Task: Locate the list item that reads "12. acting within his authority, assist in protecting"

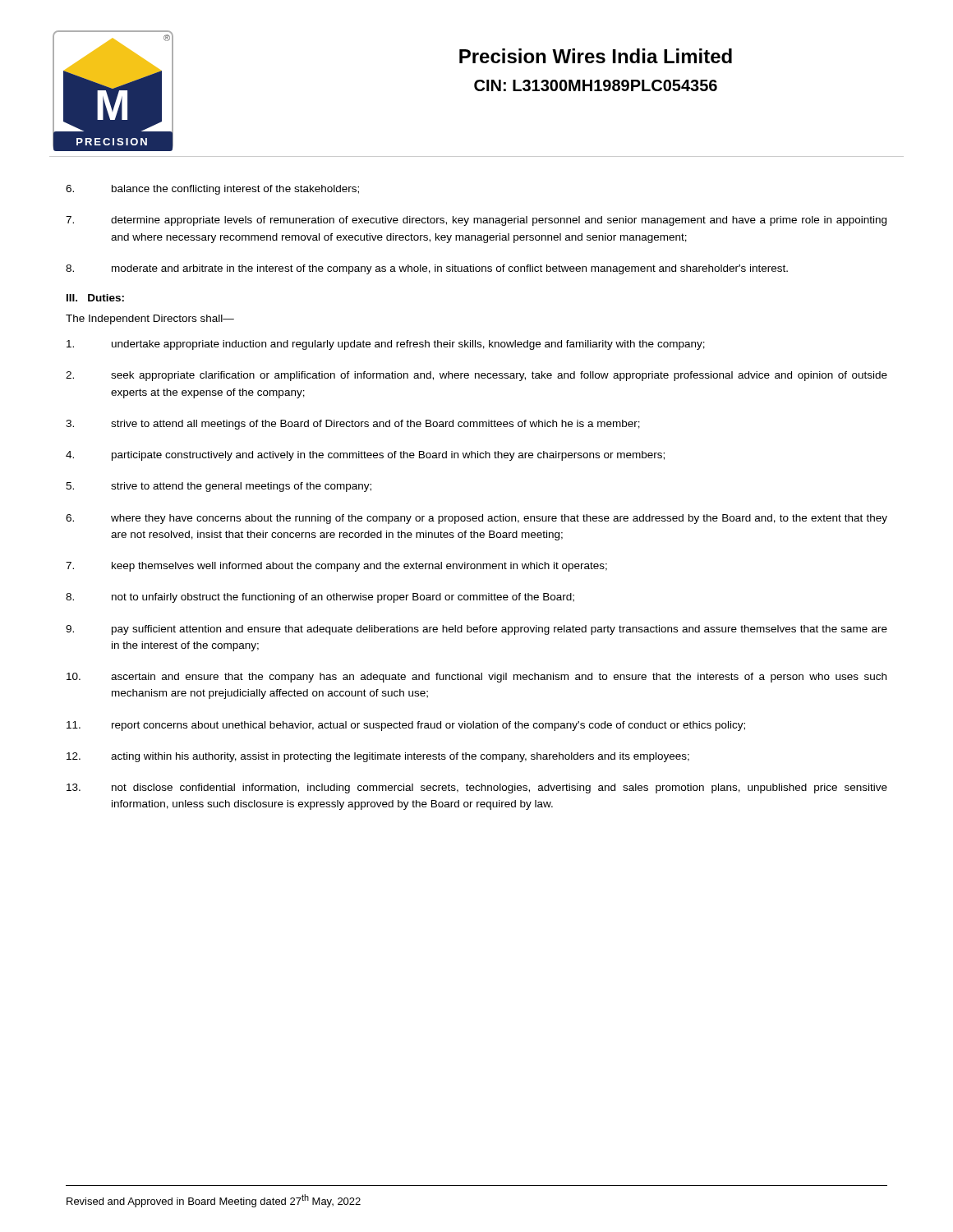Action: coord(476,756)
